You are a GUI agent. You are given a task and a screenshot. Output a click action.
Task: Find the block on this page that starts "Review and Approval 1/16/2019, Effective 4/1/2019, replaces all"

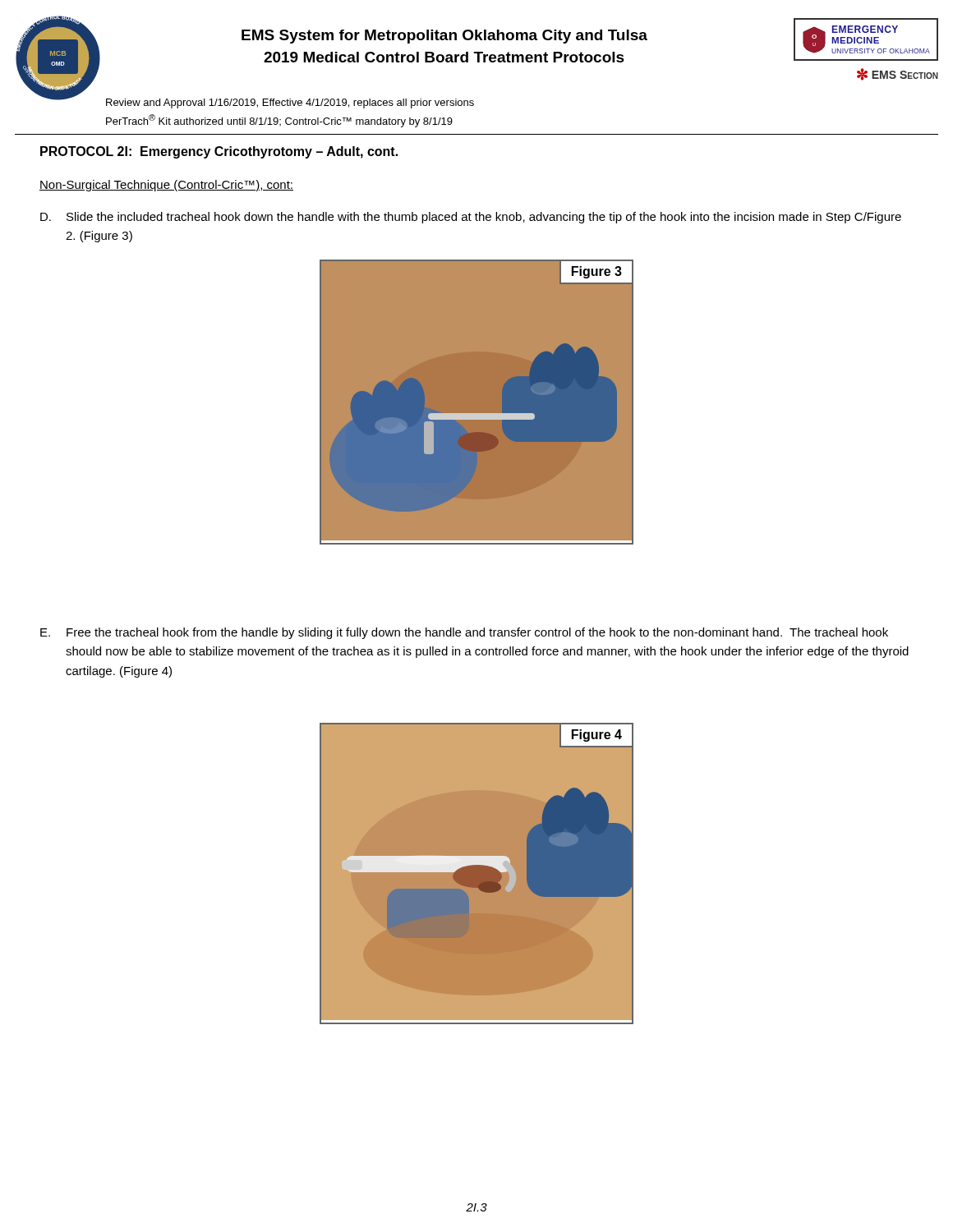click(x=290, y=112)
